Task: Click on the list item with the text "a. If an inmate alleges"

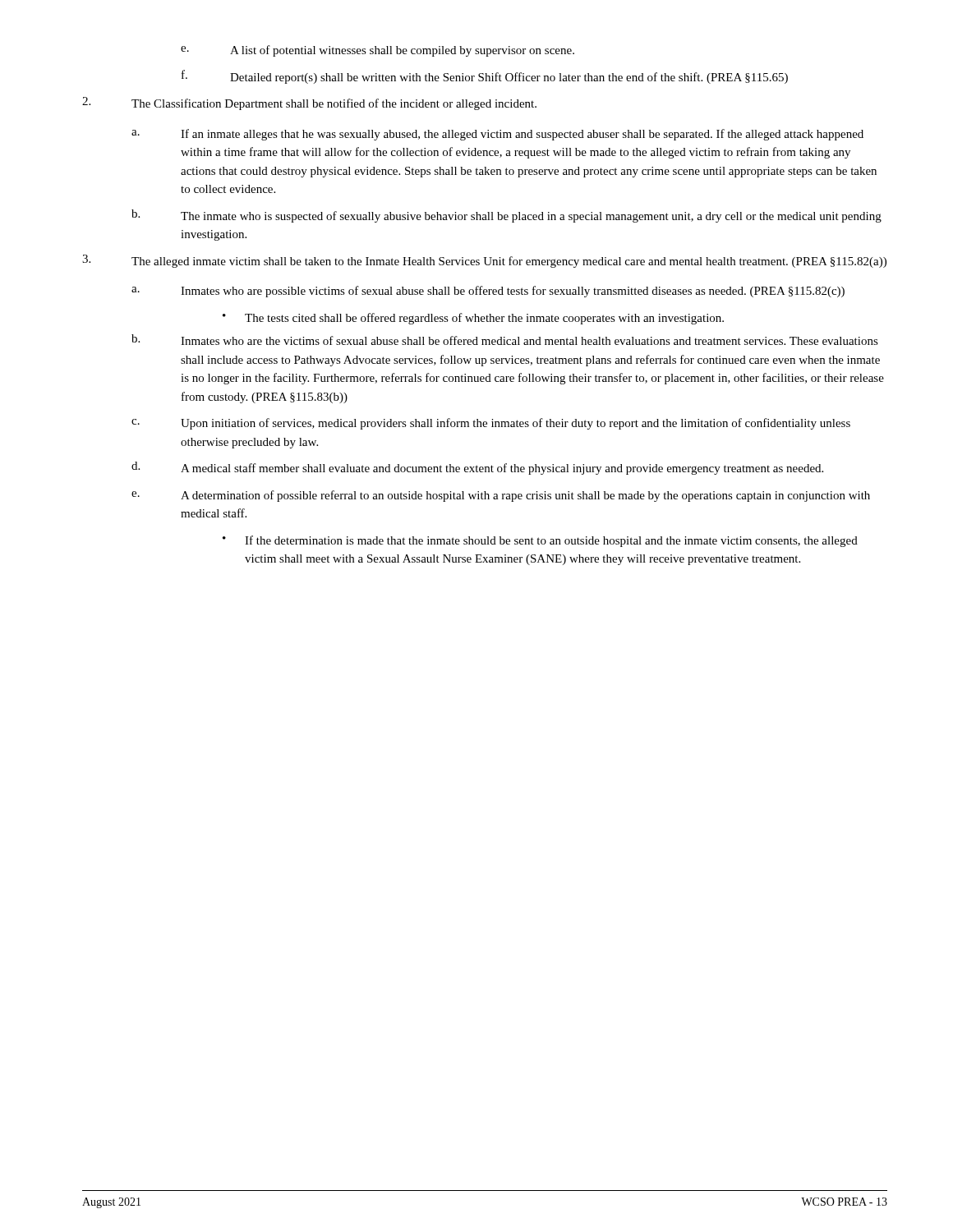Action: coord(509,161)
